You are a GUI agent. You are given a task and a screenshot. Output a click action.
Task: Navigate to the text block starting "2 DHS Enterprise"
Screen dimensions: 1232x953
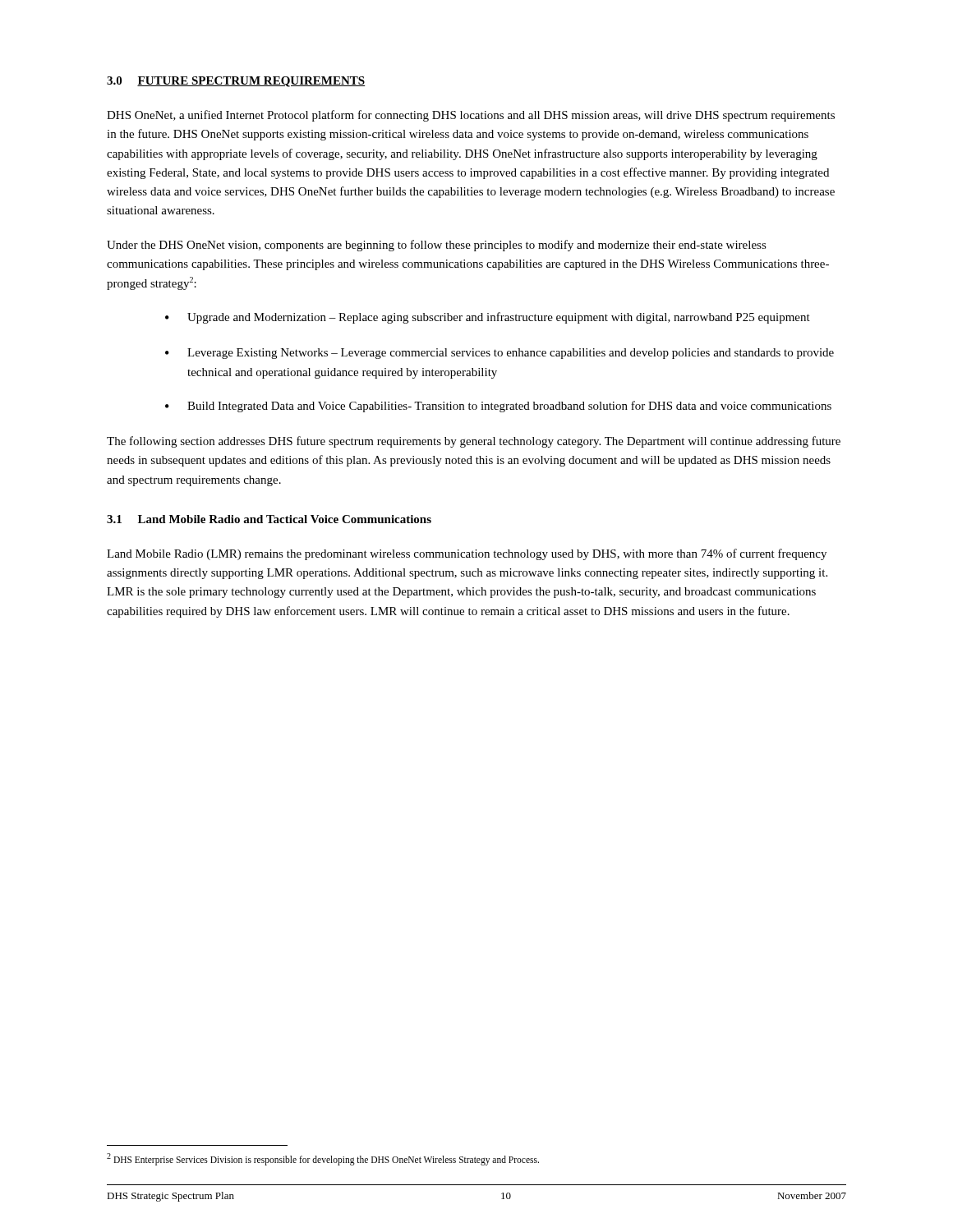point(323,1158)
